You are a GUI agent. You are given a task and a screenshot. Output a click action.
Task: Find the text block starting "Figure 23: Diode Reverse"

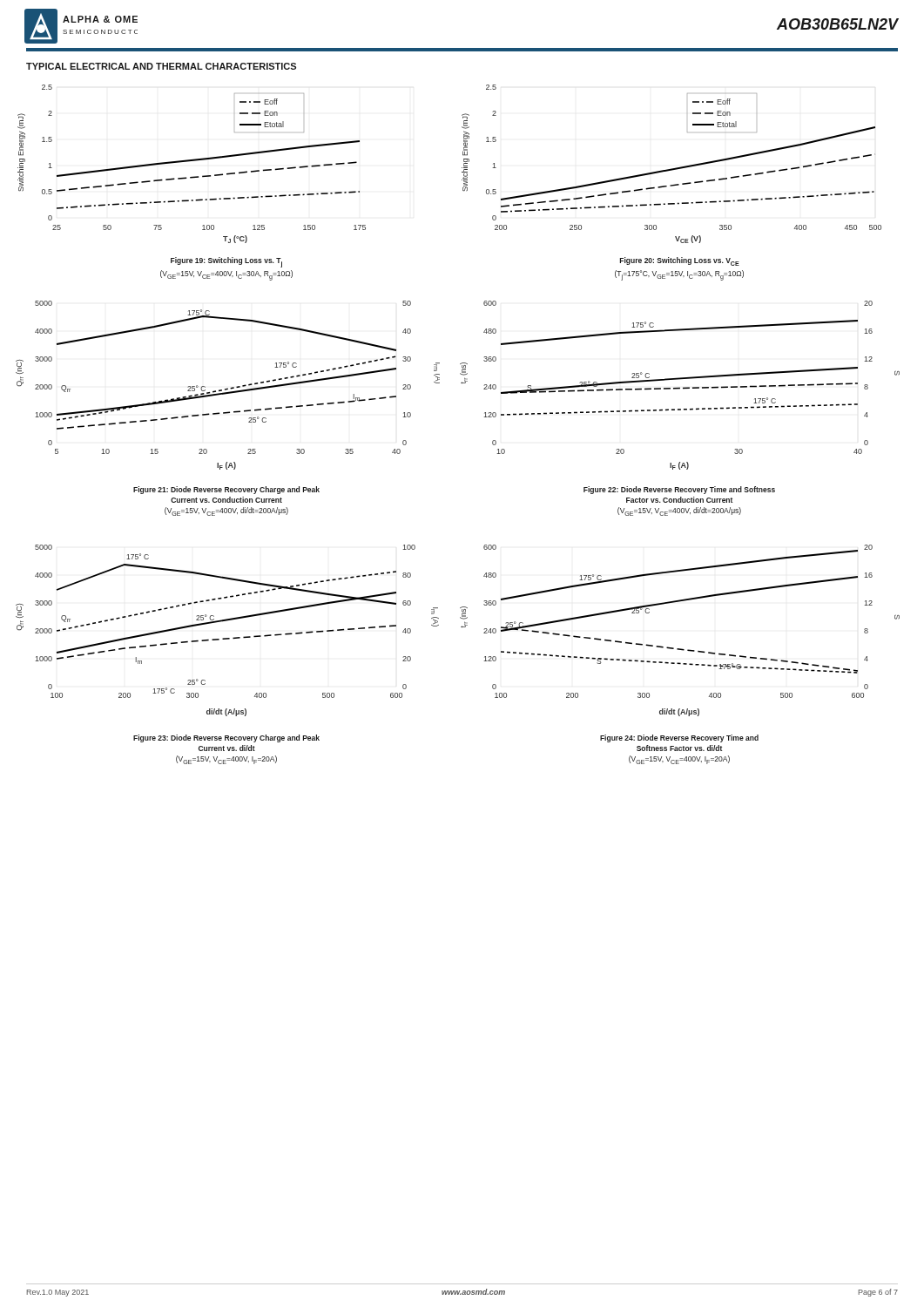pos(226,749)
